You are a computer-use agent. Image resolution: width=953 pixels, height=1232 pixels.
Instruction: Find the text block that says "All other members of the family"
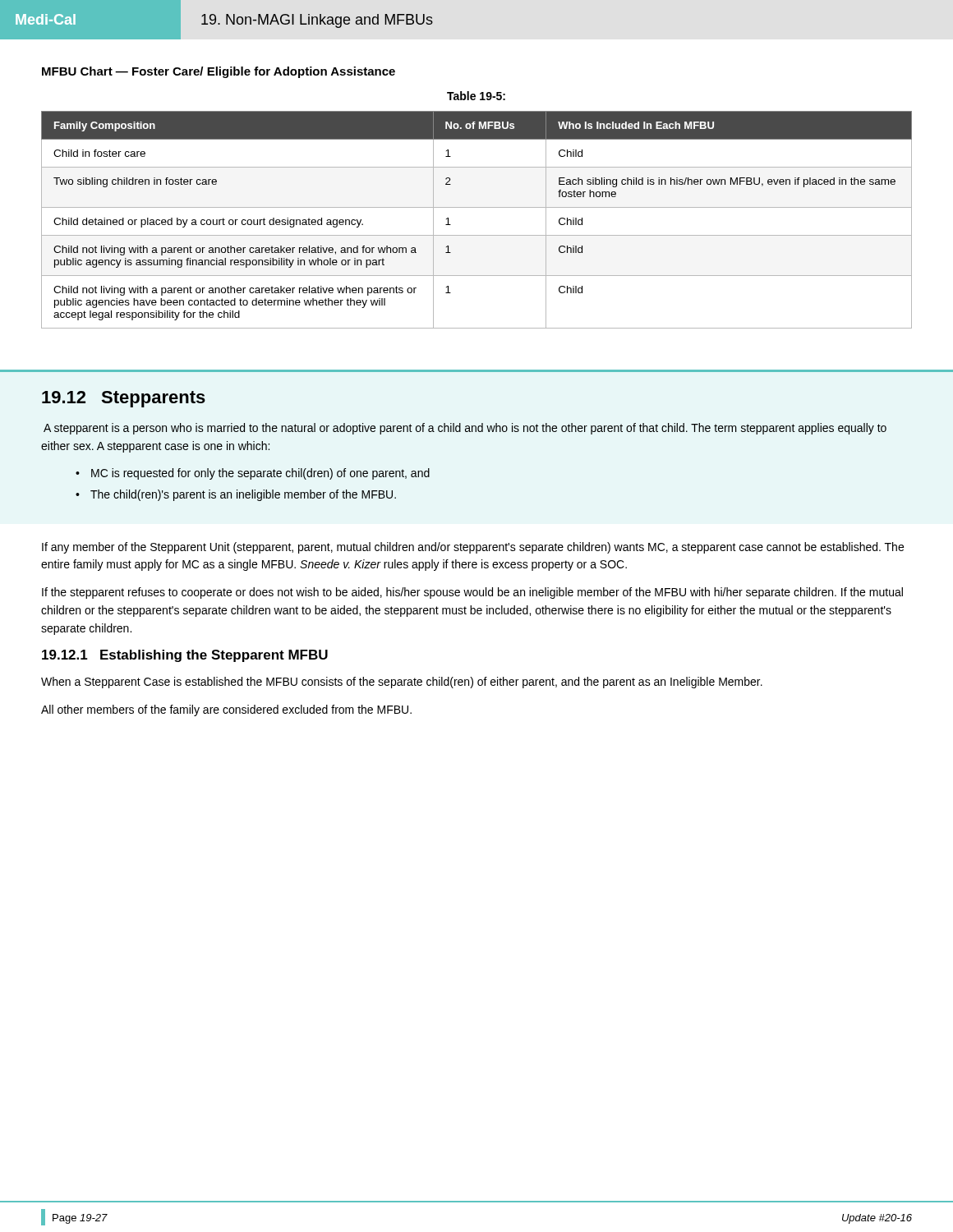(227, 710)
